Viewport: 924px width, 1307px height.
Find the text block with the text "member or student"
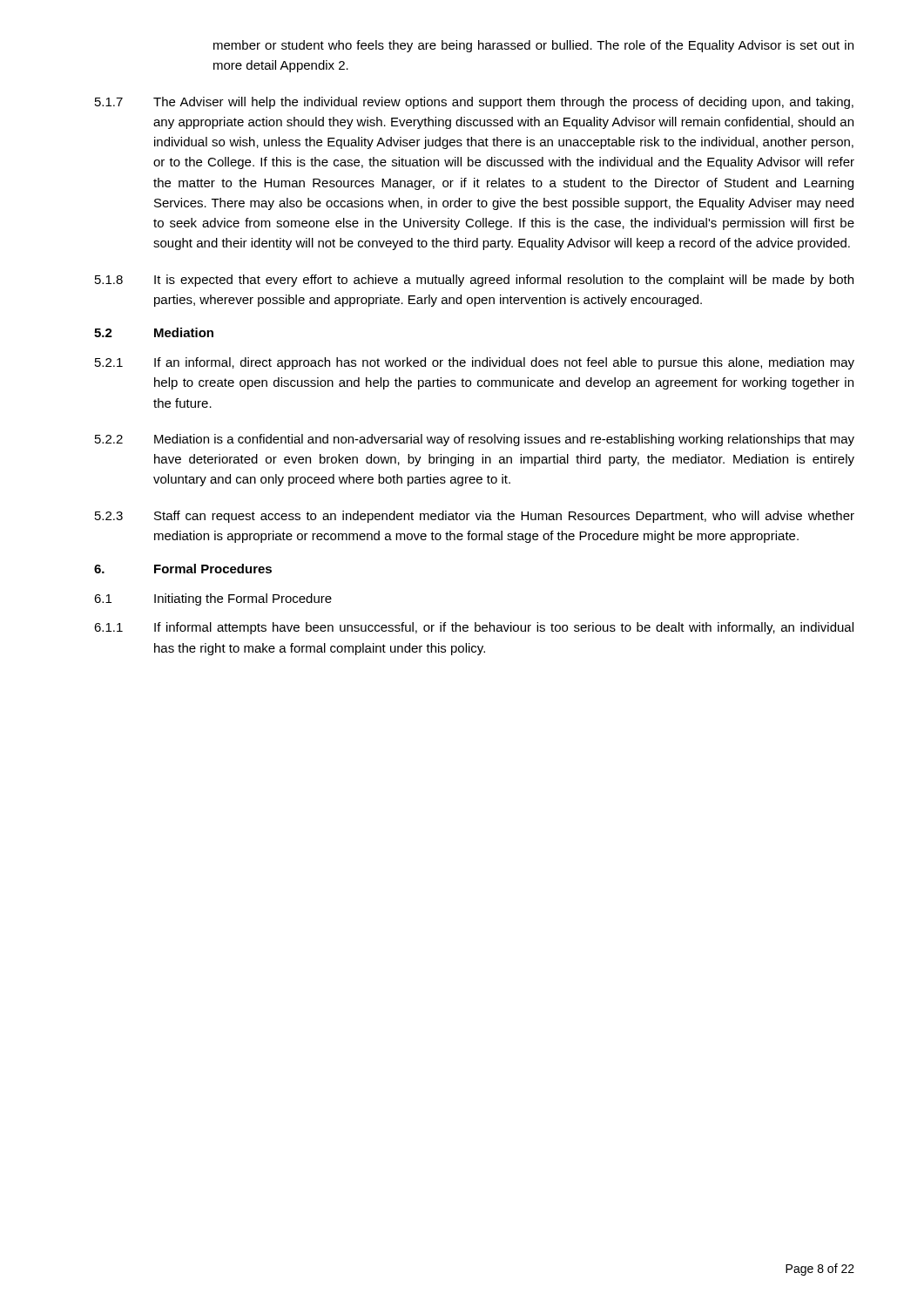533,55
